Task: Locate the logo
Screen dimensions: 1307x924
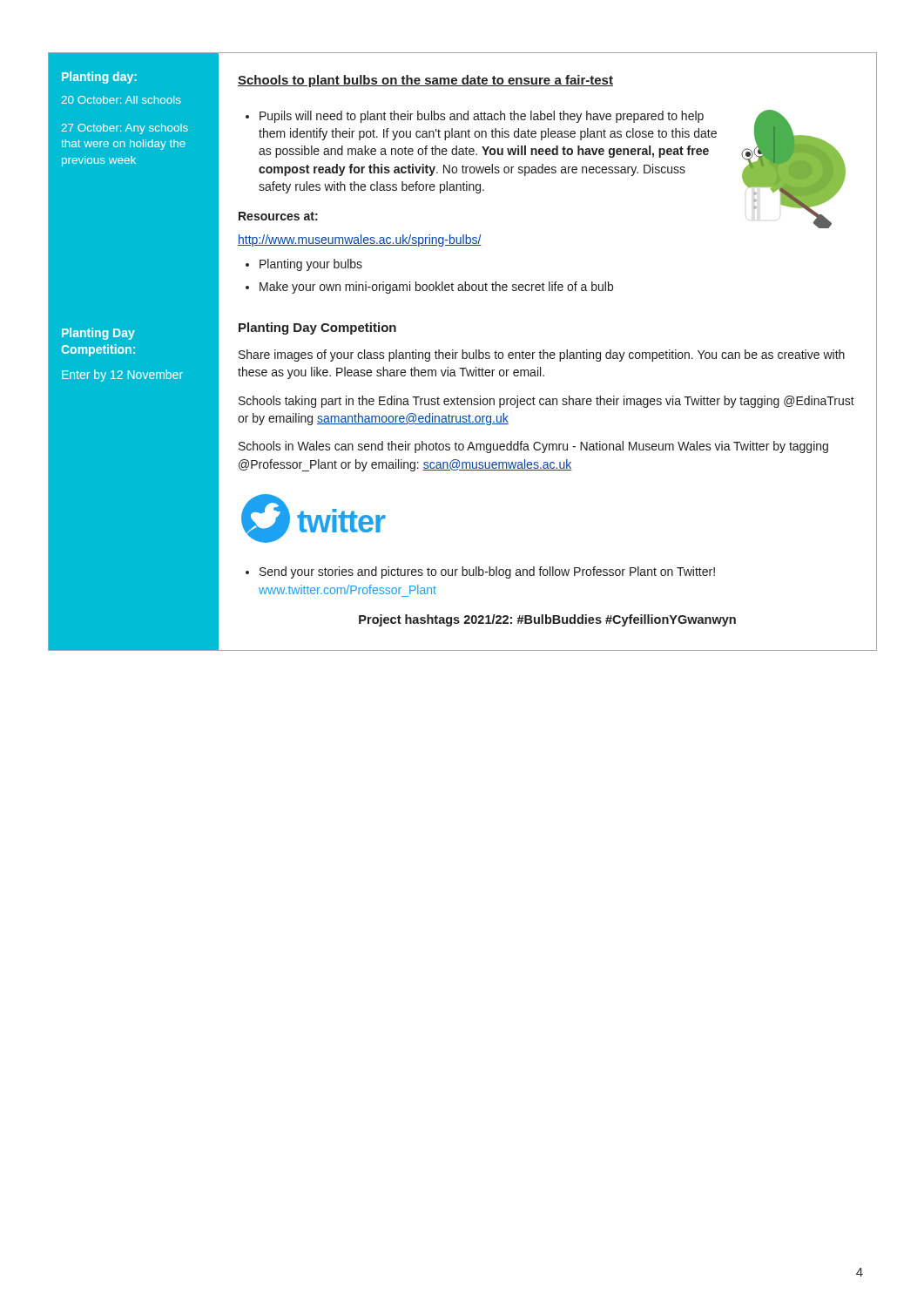Action: 547,521
